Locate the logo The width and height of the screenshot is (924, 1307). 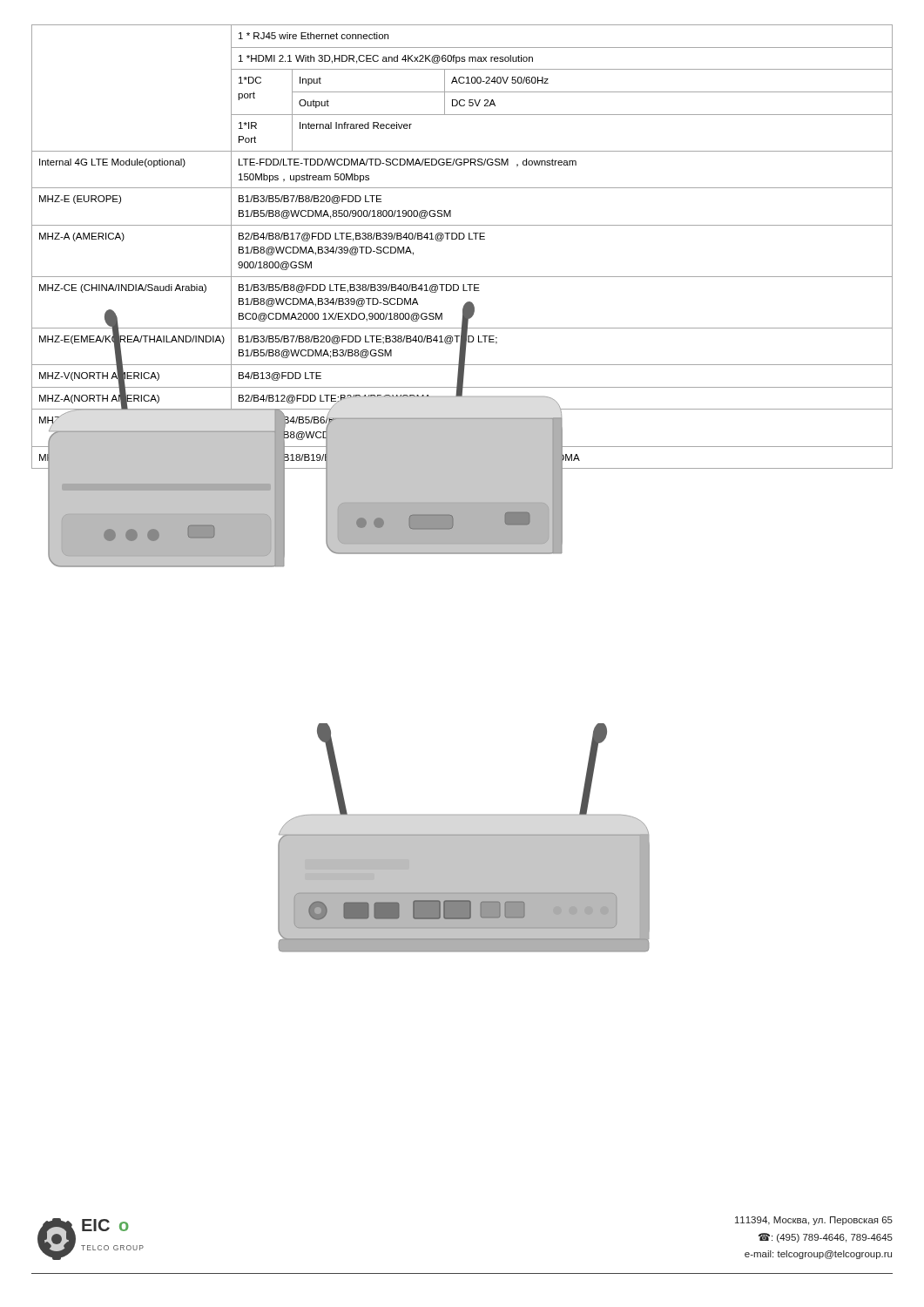(x=88, y=1235)
